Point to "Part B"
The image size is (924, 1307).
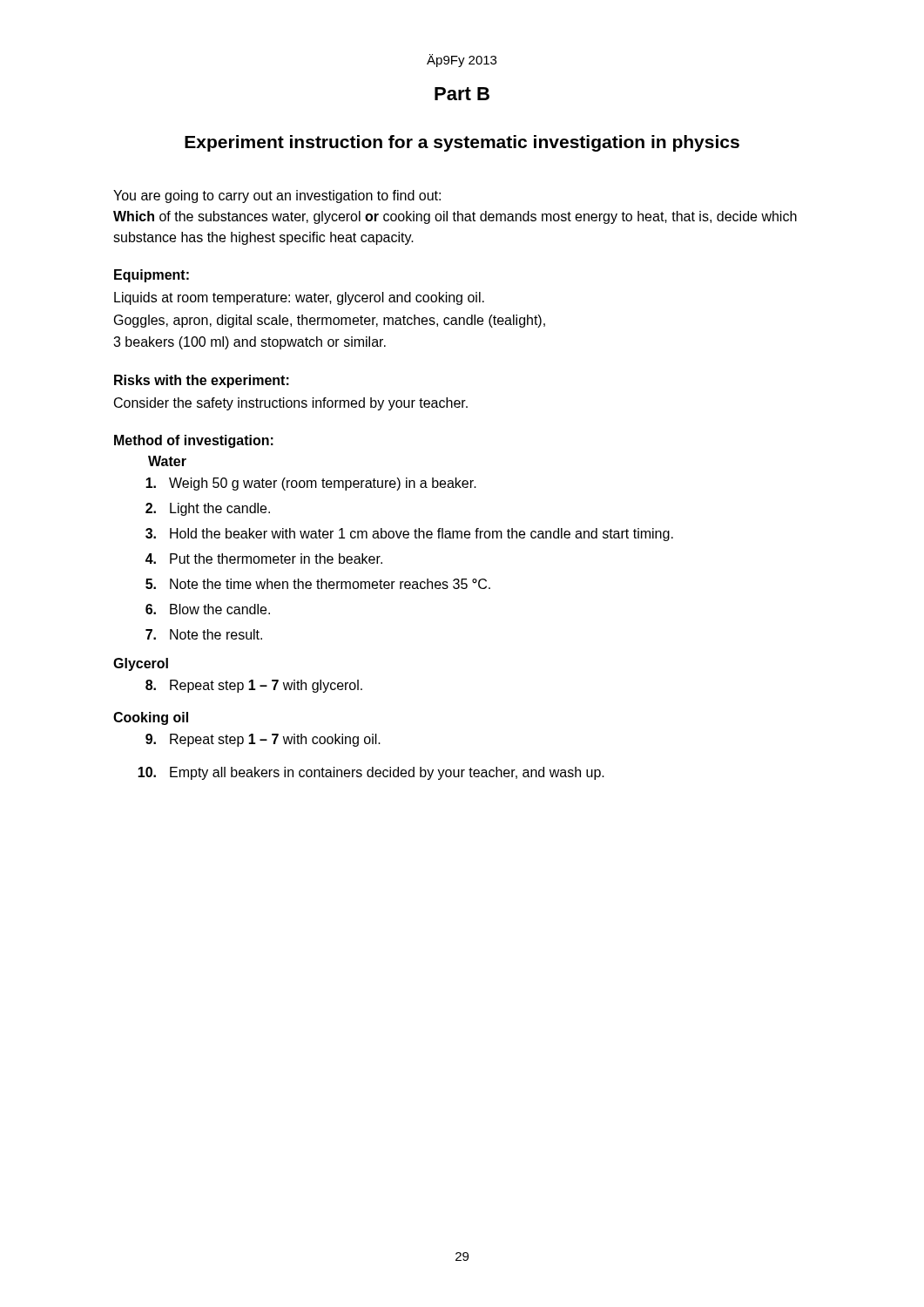click(462, 94)
